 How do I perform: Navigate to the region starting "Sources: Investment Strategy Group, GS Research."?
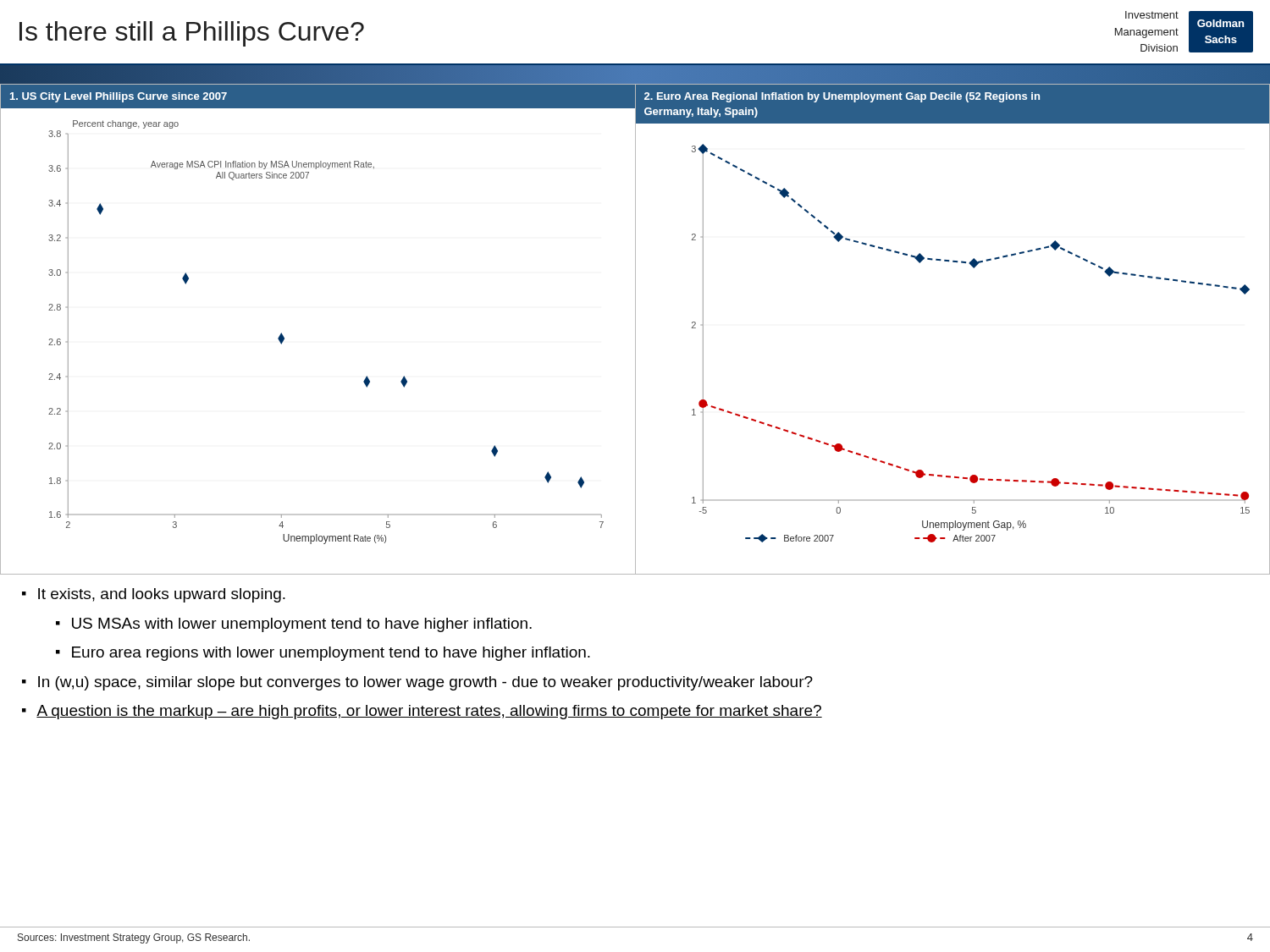click(x=134, y=938)
